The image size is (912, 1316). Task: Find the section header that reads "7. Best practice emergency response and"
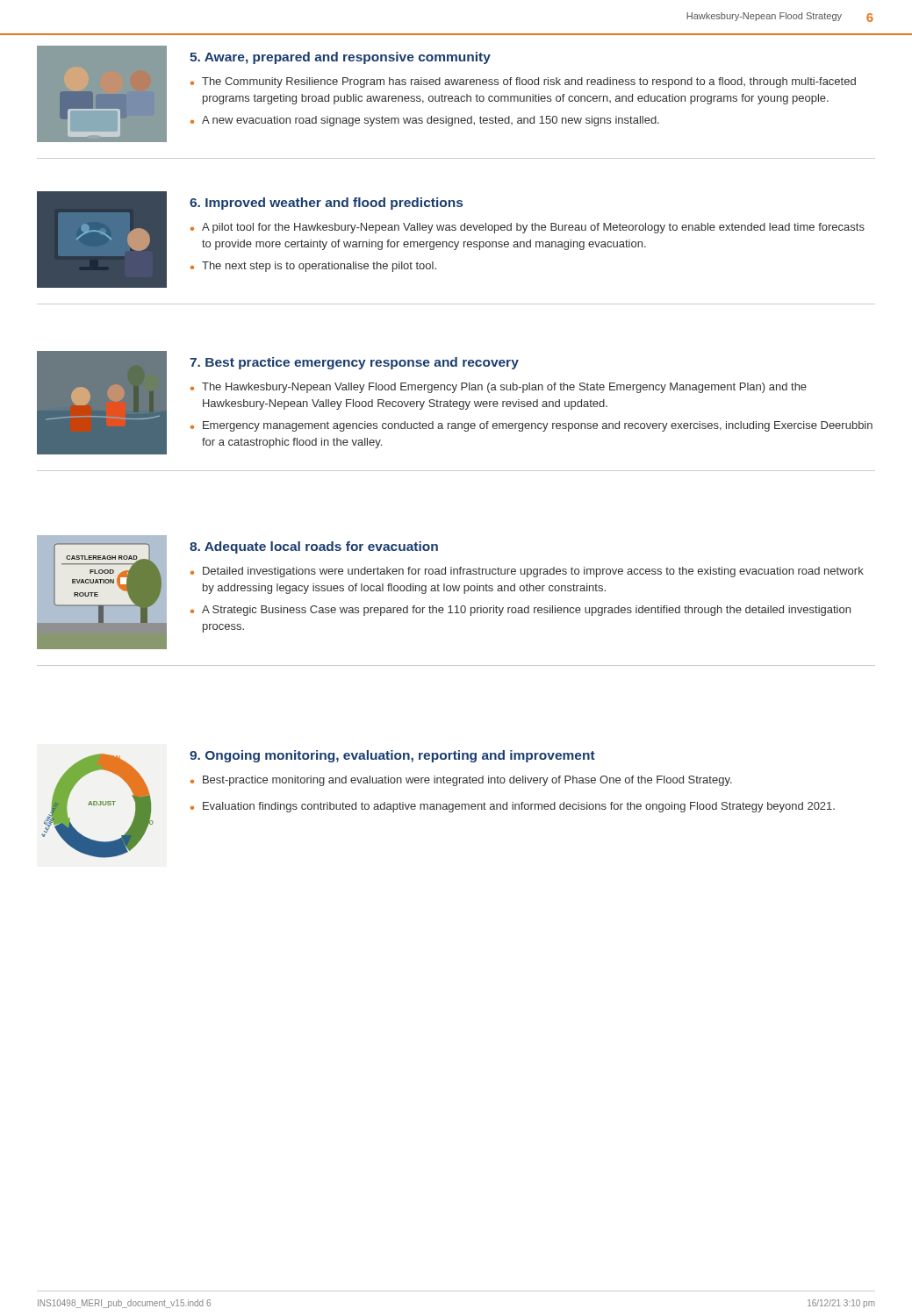tap(354, 362)
